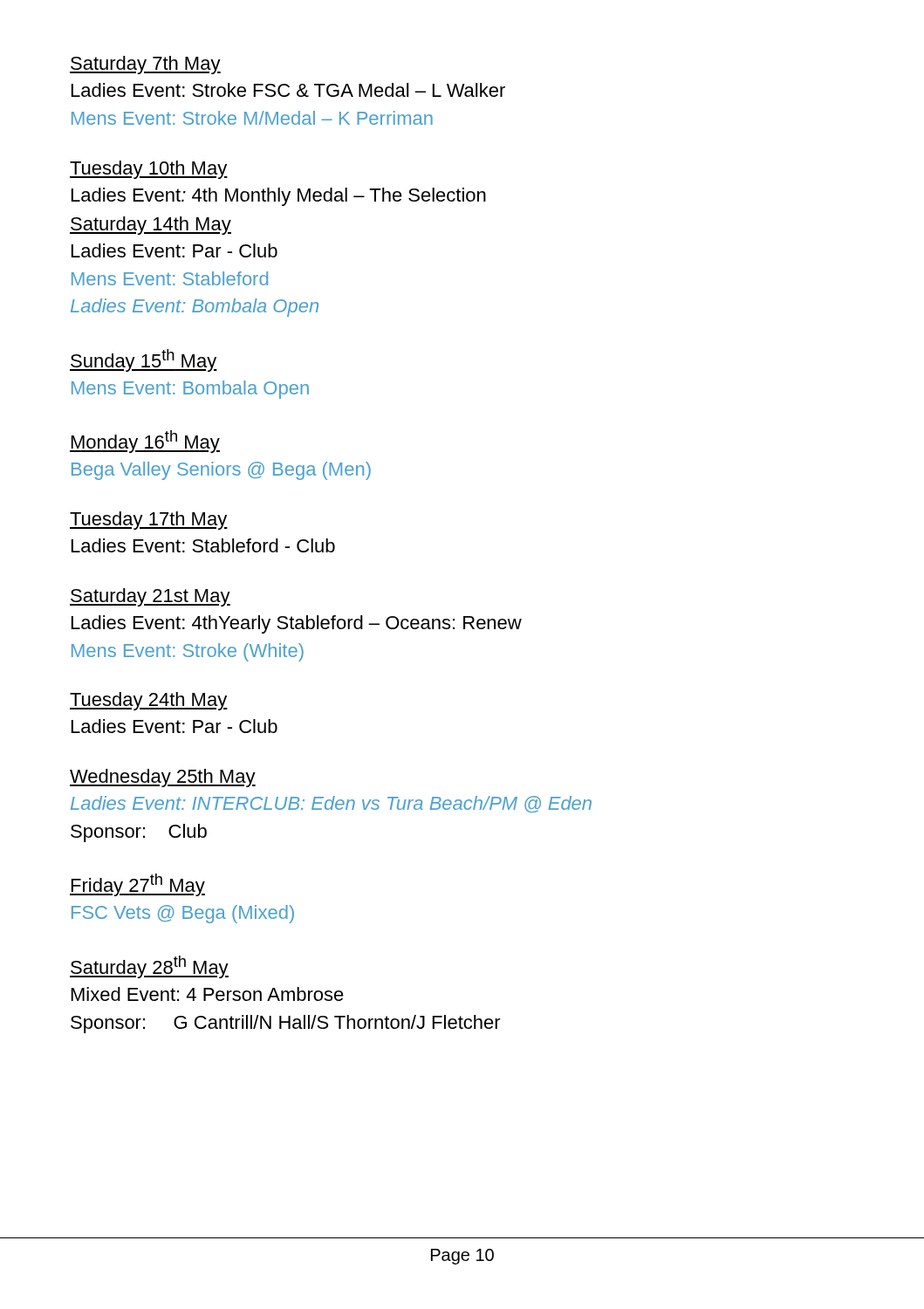924x1309 pixels.
Task: Click on the list item containing "Sunday 15th May Mens Event:"
Action: (x=144, y=360)
